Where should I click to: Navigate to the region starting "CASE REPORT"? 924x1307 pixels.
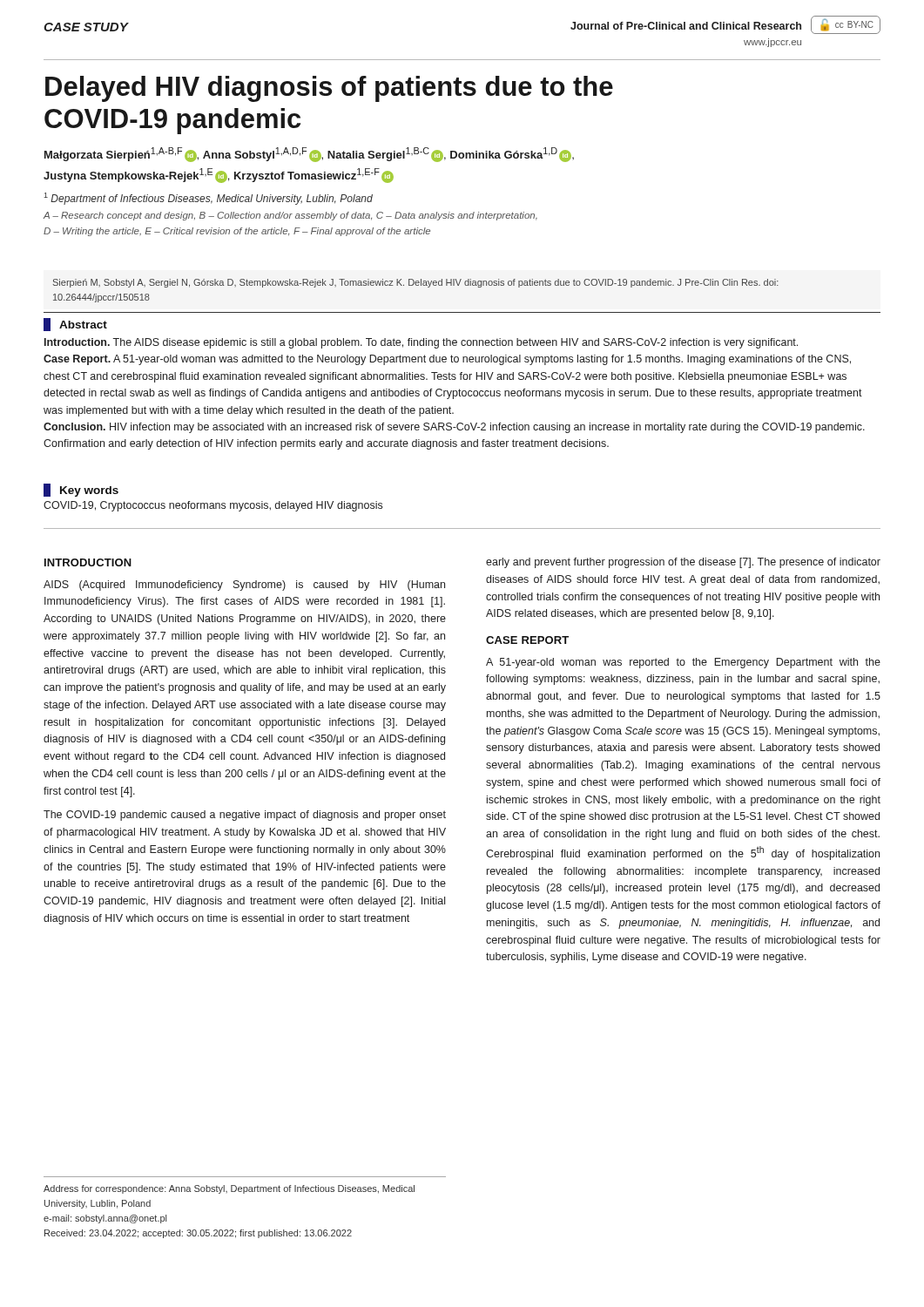[x=527, y=640]
